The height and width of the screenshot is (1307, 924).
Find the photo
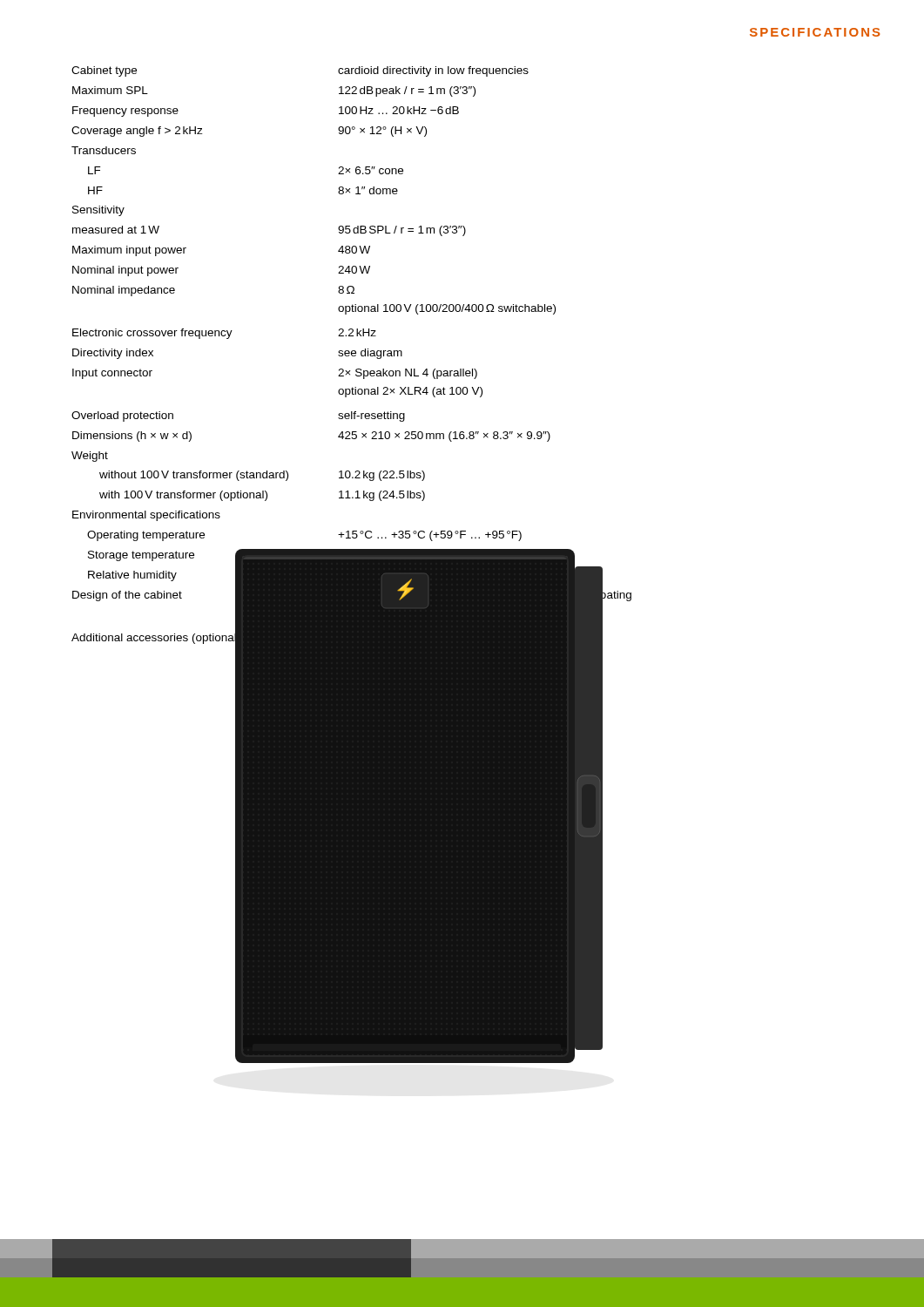pyautogui.click(x=414, y=819)
